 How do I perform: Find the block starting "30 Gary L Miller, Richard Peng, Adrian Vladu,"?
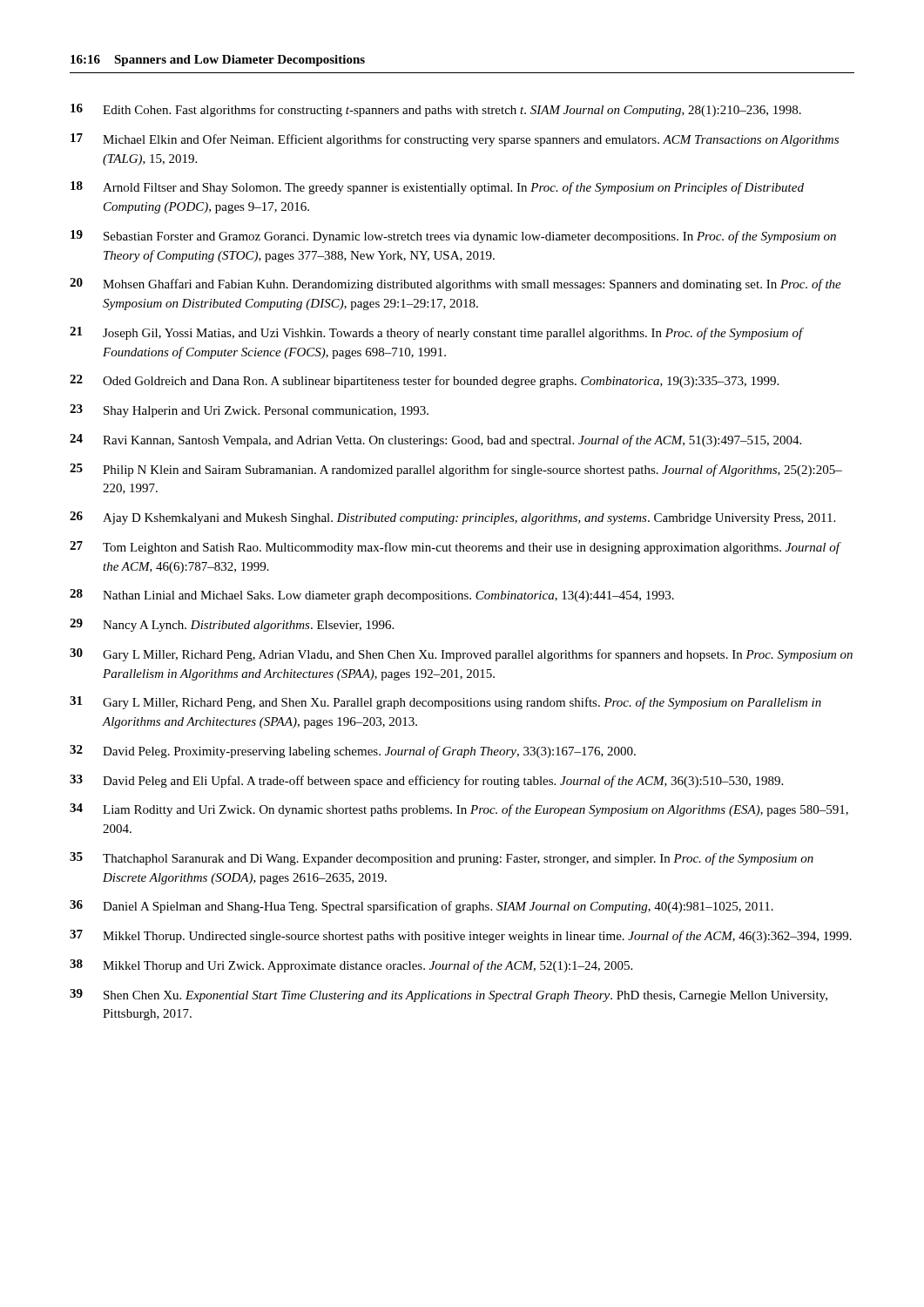(x=462, y=664)
